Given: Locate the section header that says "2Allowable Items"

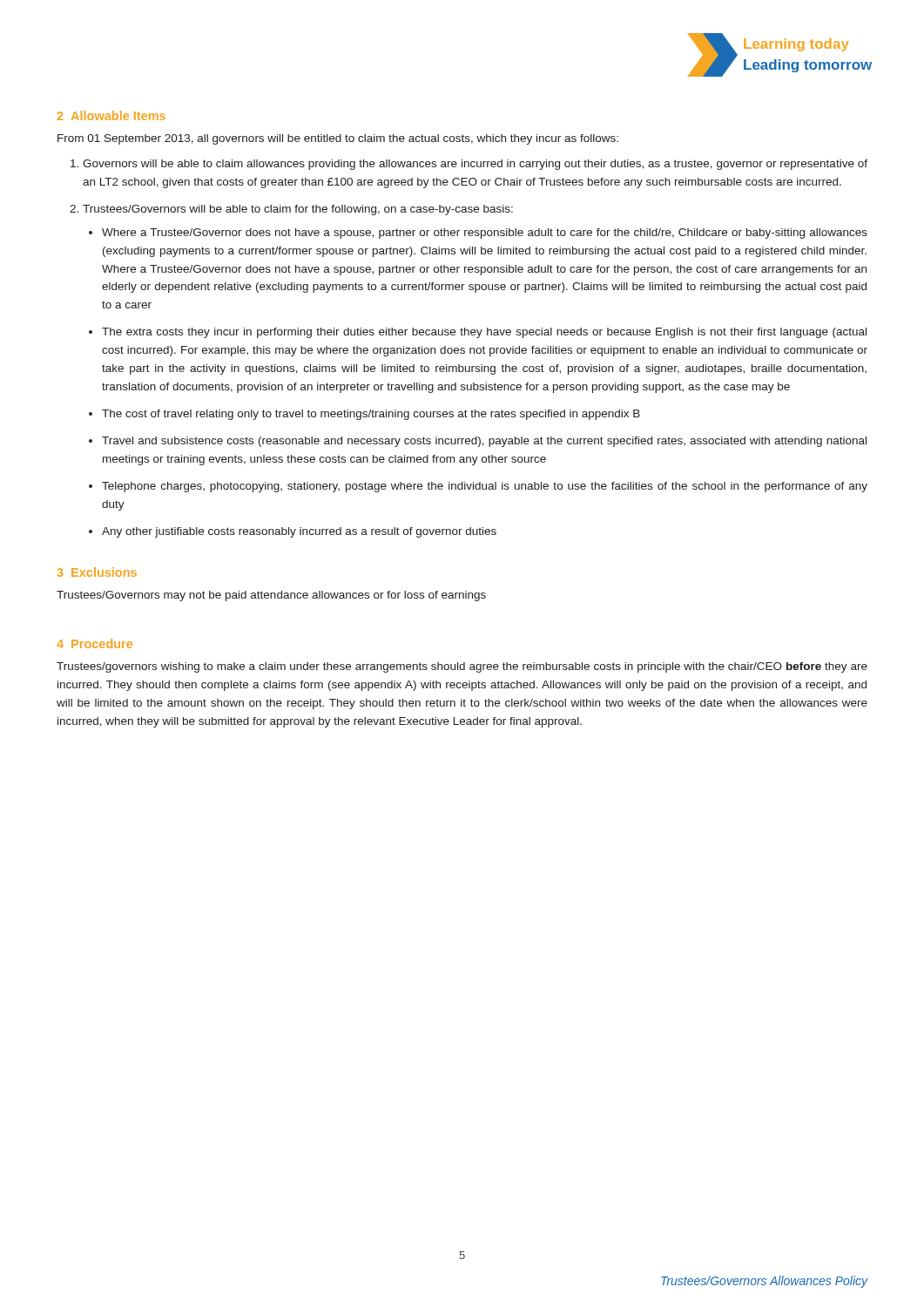Looking at the screenshot, I should point(111,116).
